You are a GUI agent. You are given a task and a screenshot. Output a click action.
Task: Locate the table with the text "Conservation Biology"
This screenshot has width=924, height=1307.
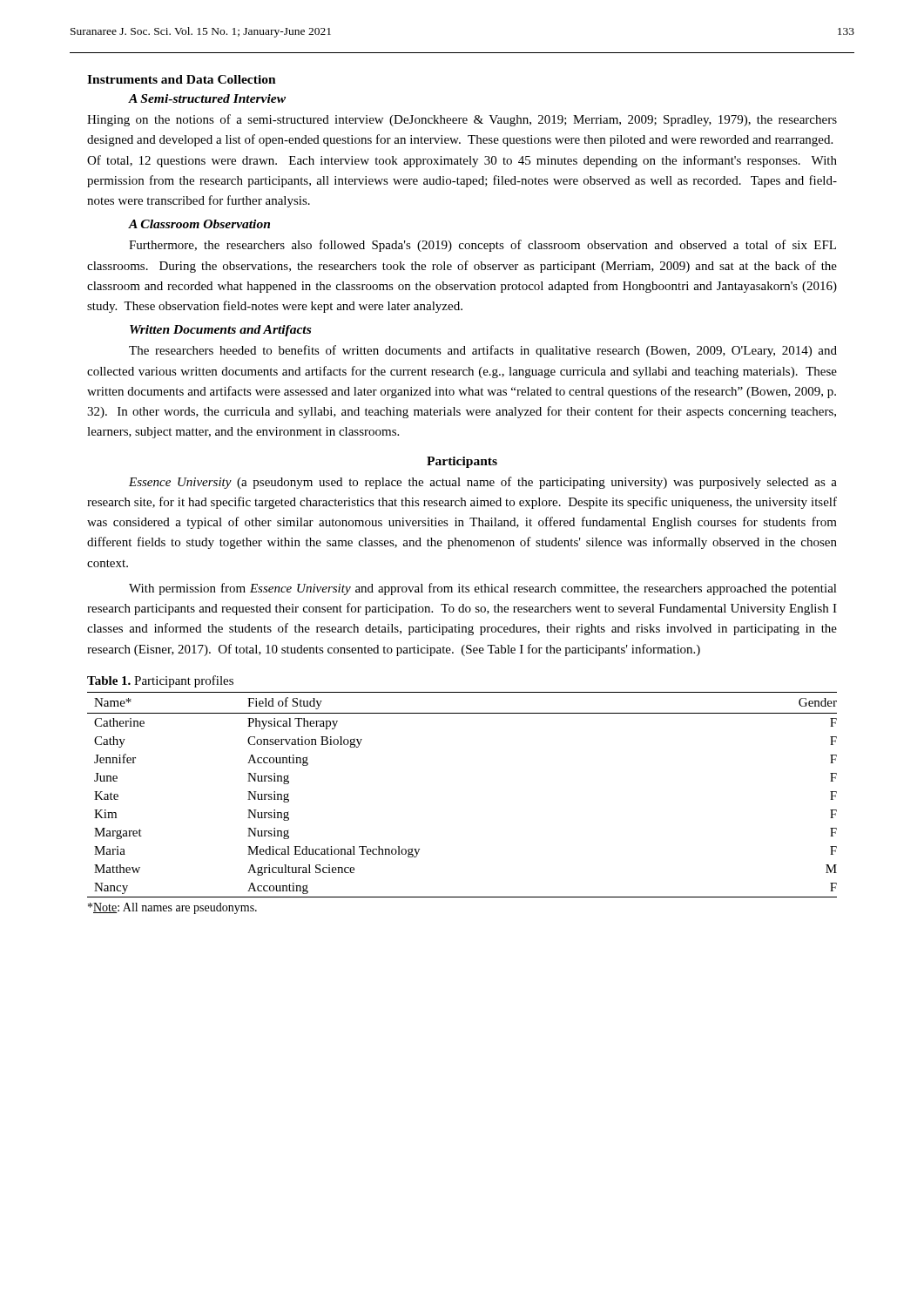click(462, 794)
